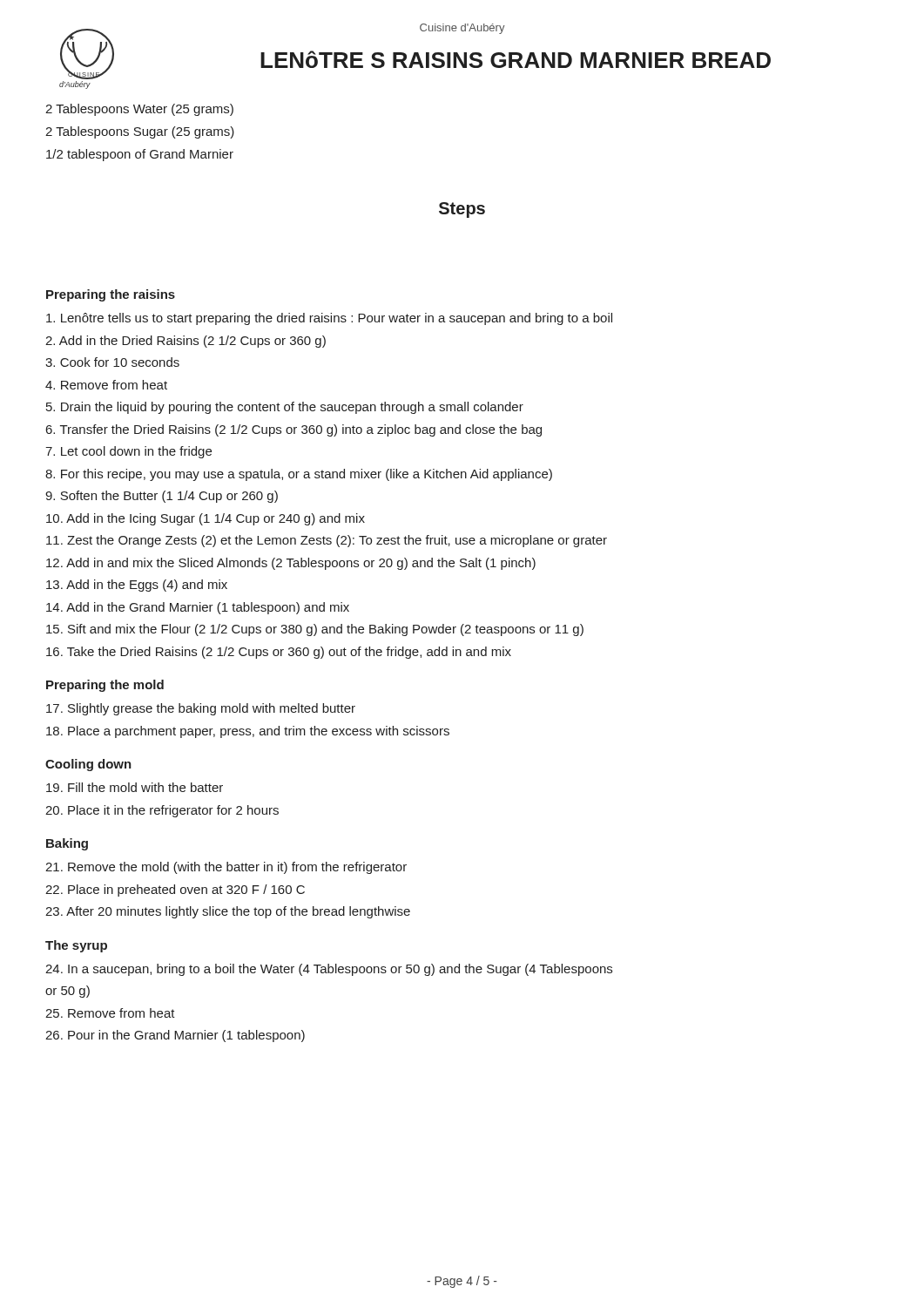Where is the passage that starts "18. Place a parchment paper,"?
Image resolution: width=924 pixels, height=1307 pixels.
[247, 730]
